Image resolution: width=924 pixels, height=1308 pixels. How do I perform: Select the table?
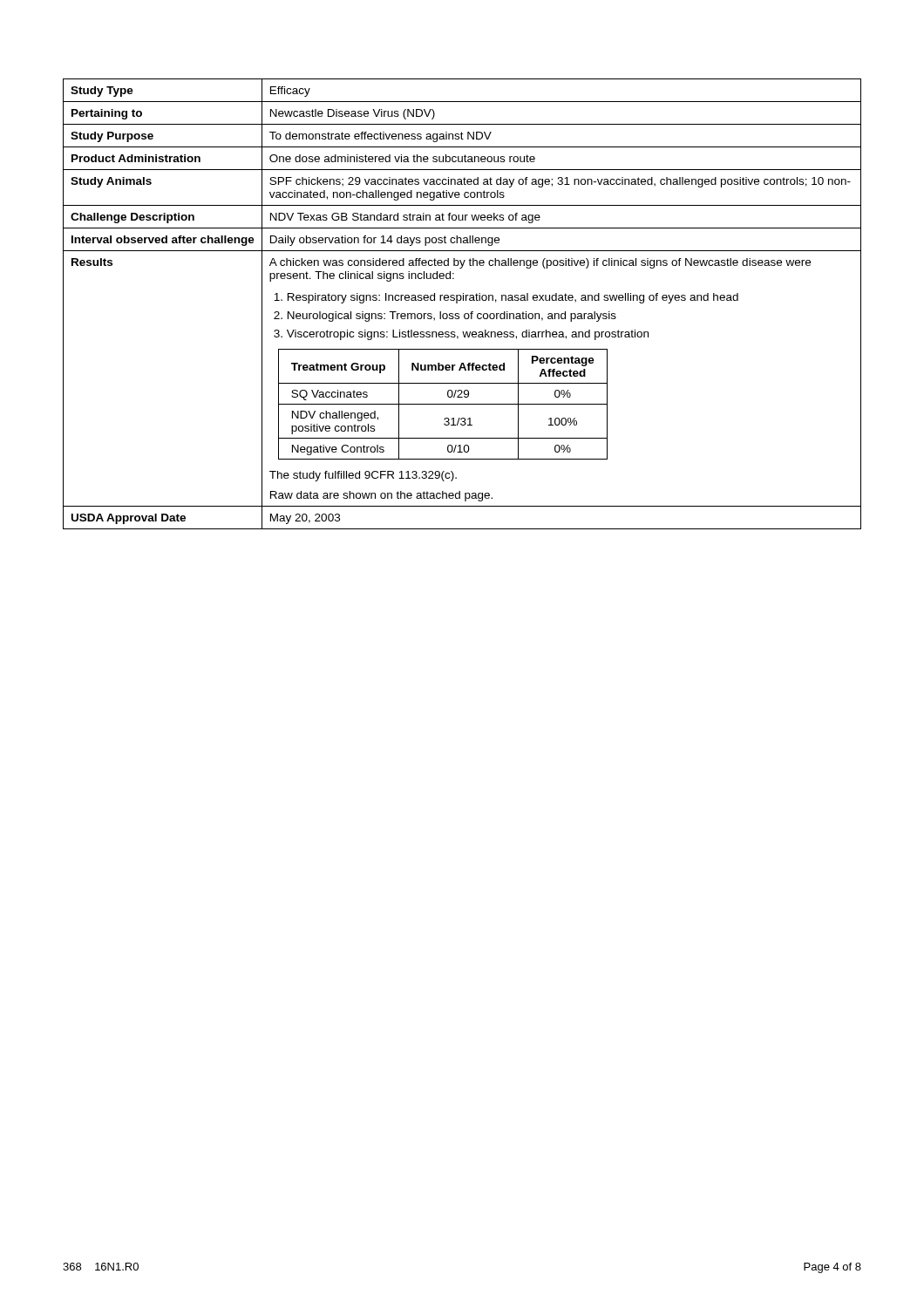pos(462,304)
